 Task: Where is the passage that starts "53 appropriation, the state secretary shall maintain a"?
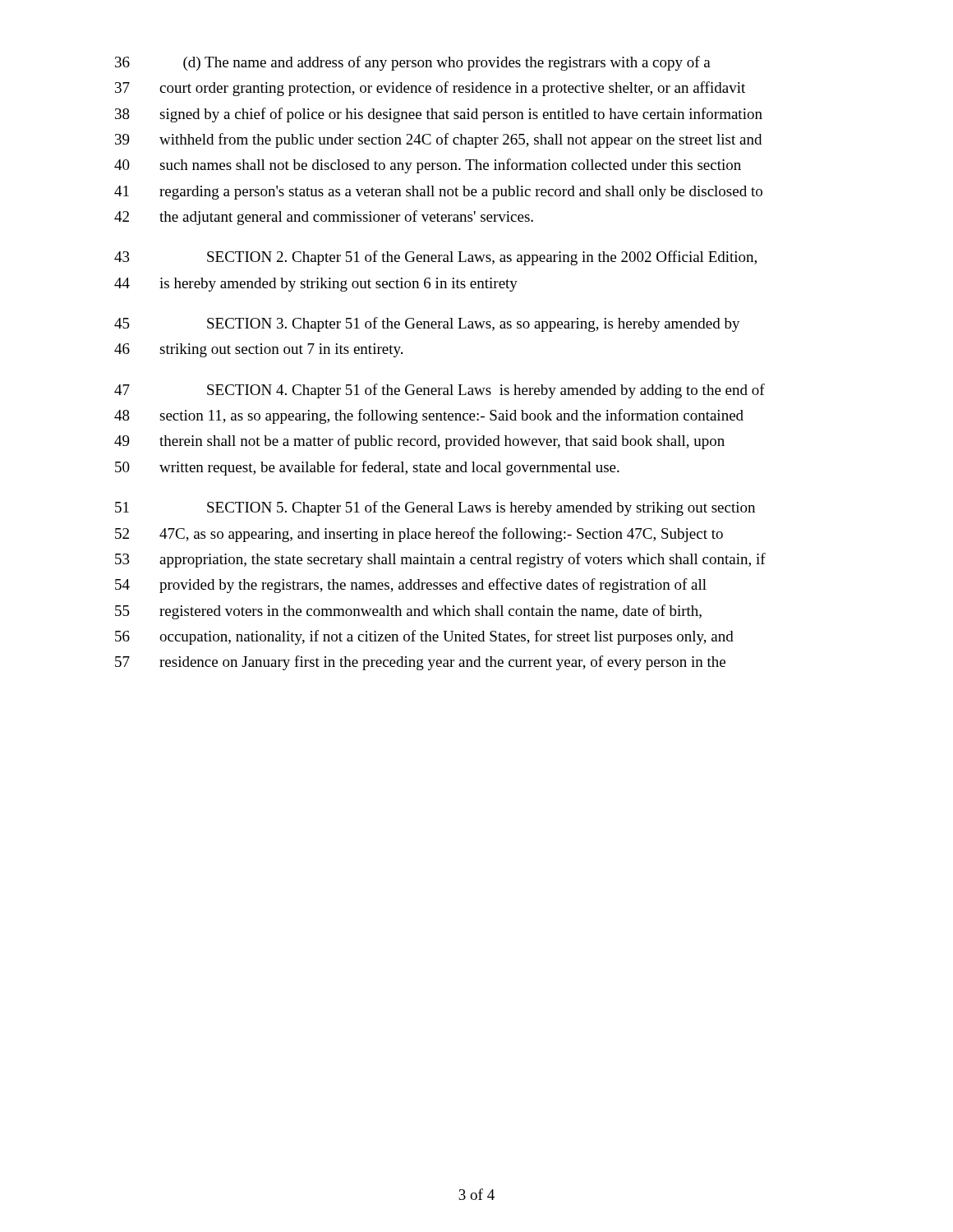(x=476, y=559)
